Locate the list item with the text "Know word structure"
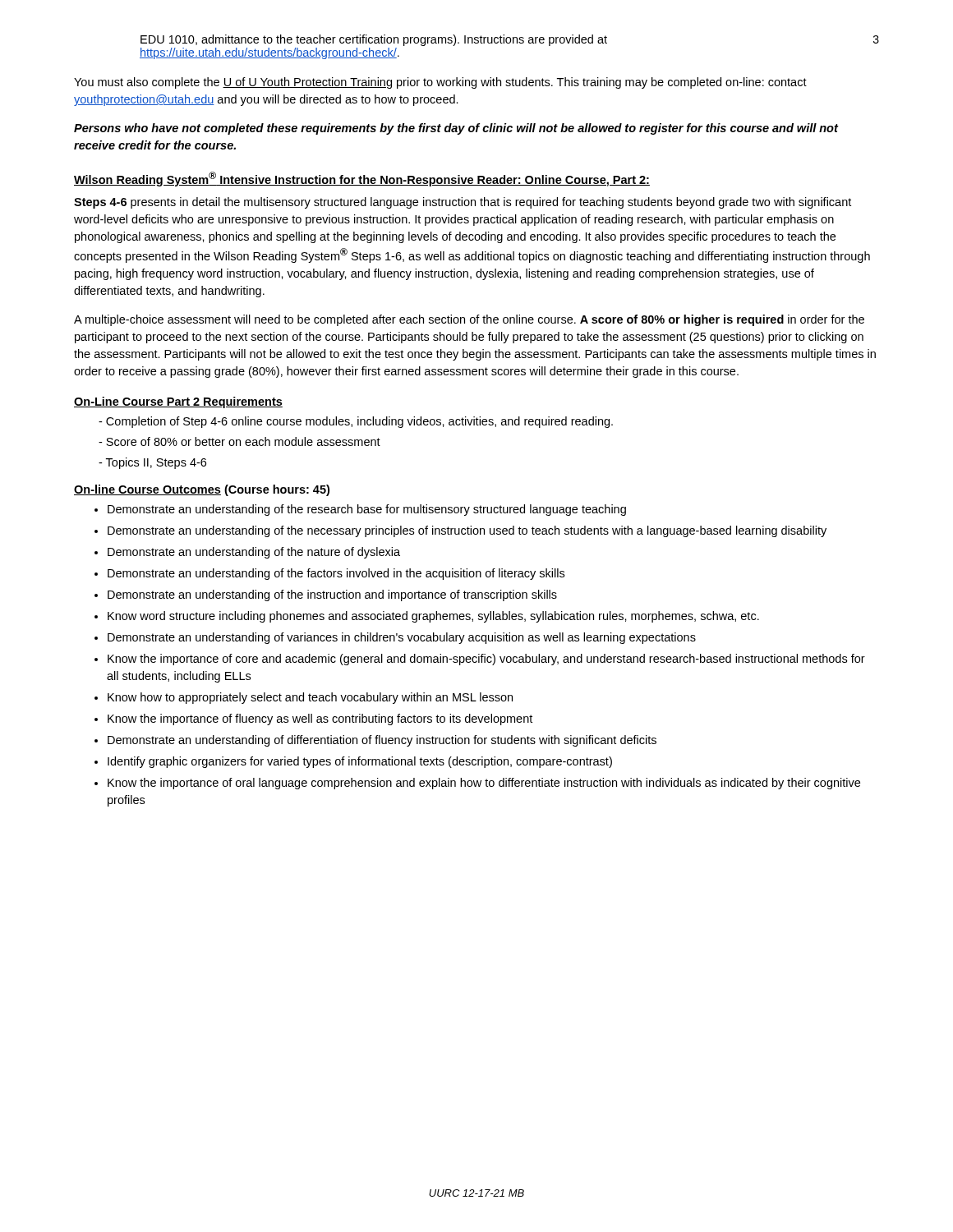 click(433, 616)
